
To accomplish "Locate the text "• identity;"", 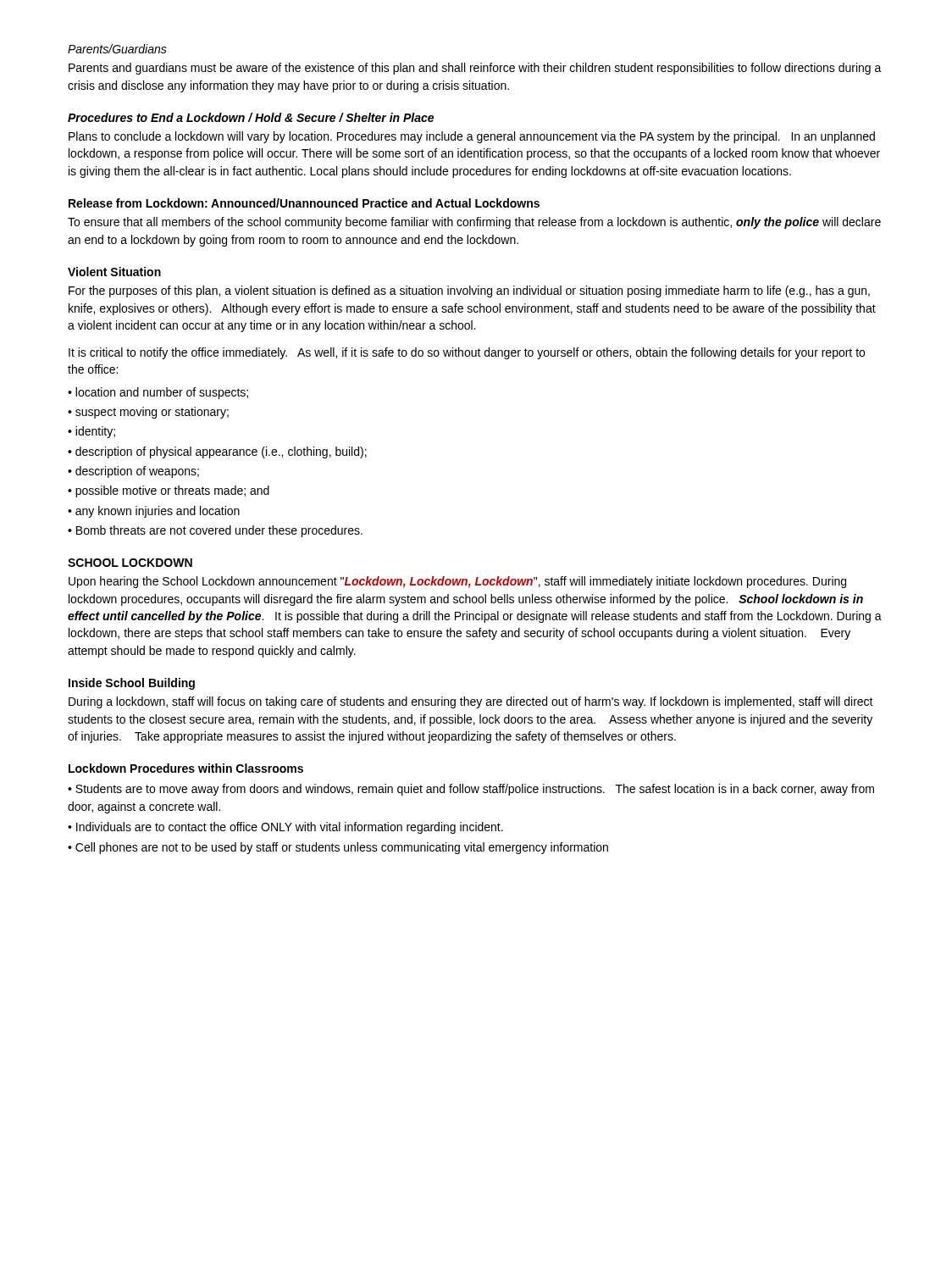I will tap(91, 432).
